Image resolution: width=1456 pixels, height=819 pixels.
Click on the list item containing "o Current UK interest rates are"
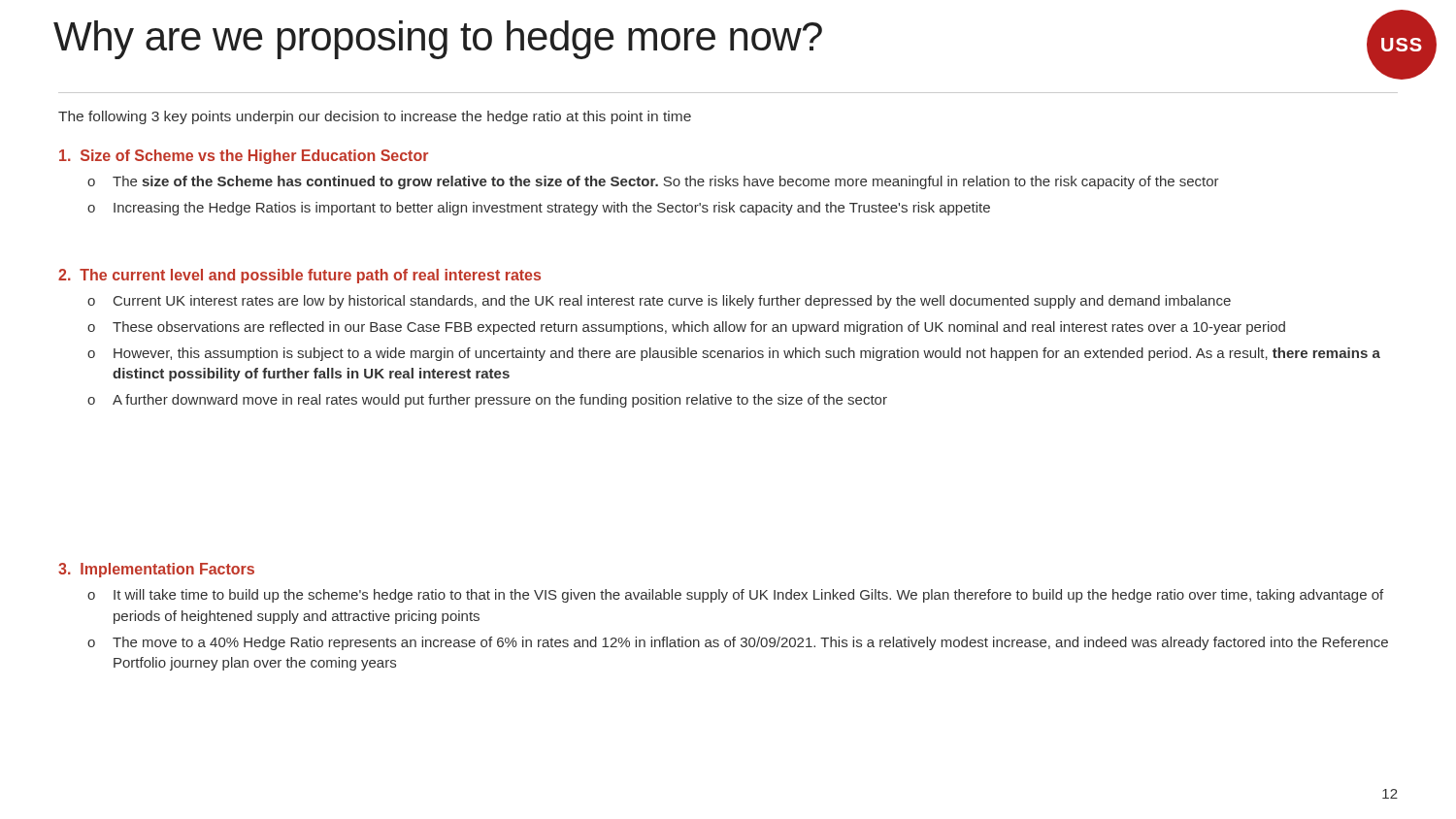(x=743, y=301)
